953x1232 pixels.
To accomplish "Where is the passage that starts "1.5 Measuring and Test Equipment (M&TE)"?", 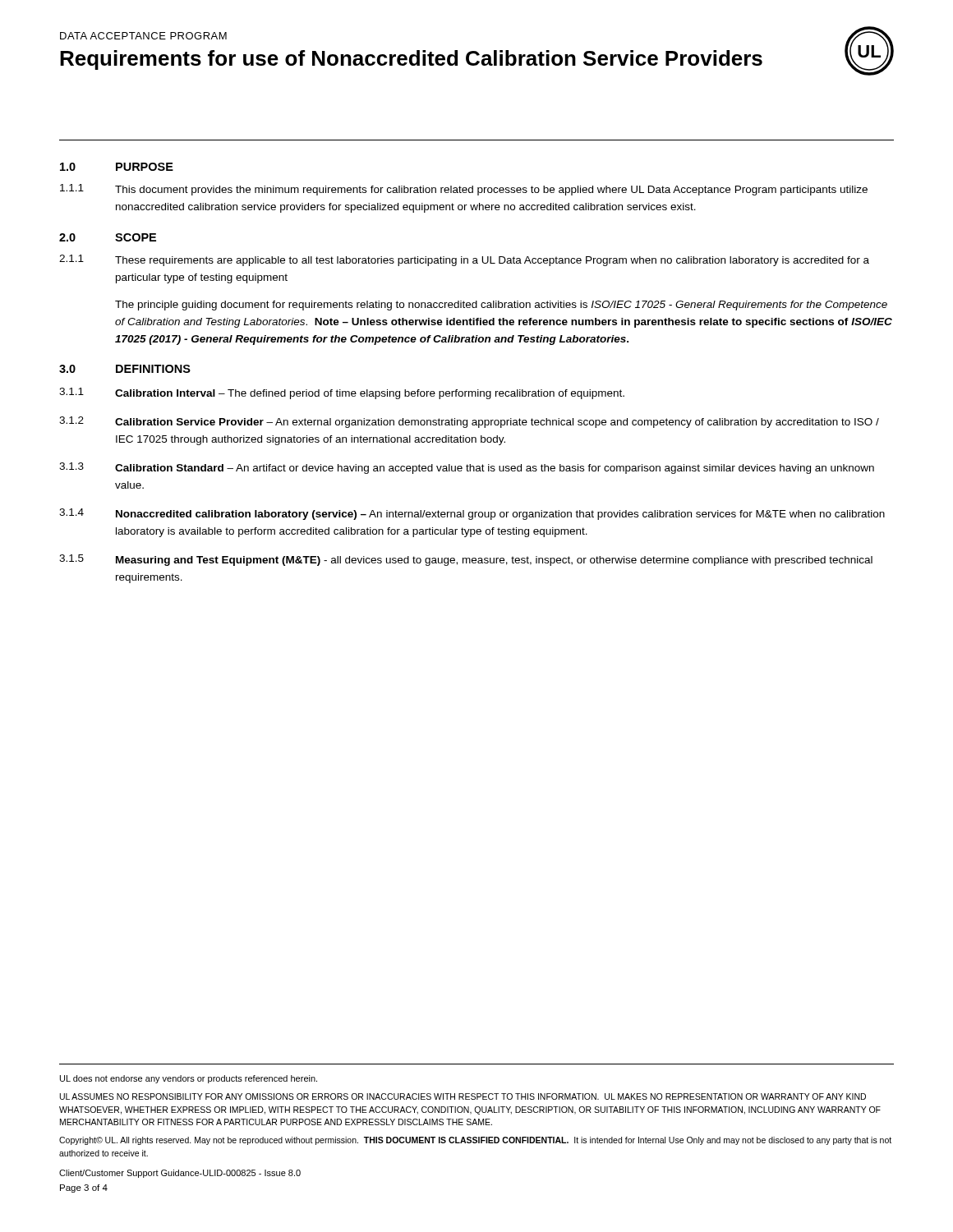I will pos(476,569).
